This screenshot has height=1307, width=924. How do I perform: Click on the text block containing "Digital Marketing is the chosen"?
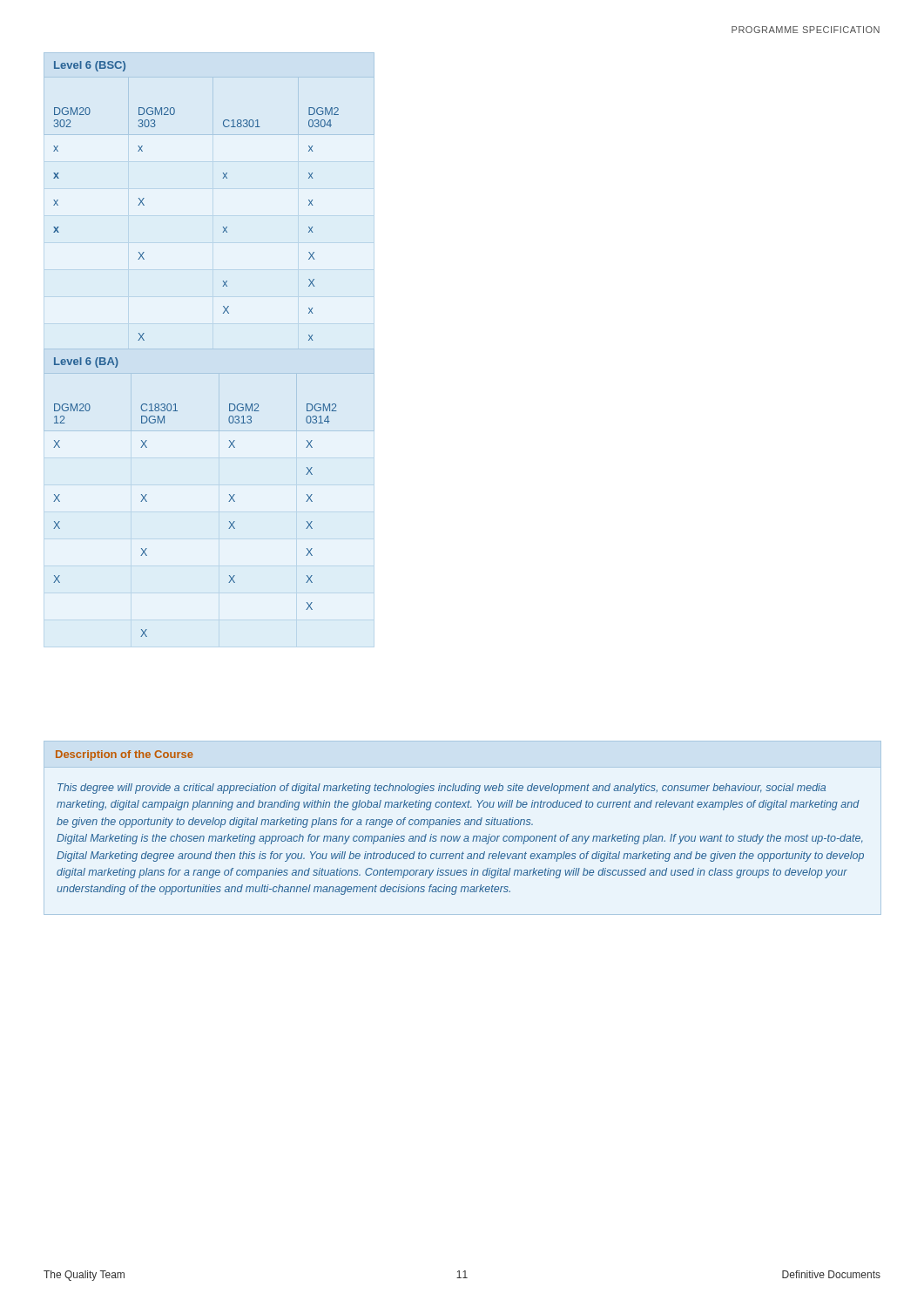[x=462, y=864]
